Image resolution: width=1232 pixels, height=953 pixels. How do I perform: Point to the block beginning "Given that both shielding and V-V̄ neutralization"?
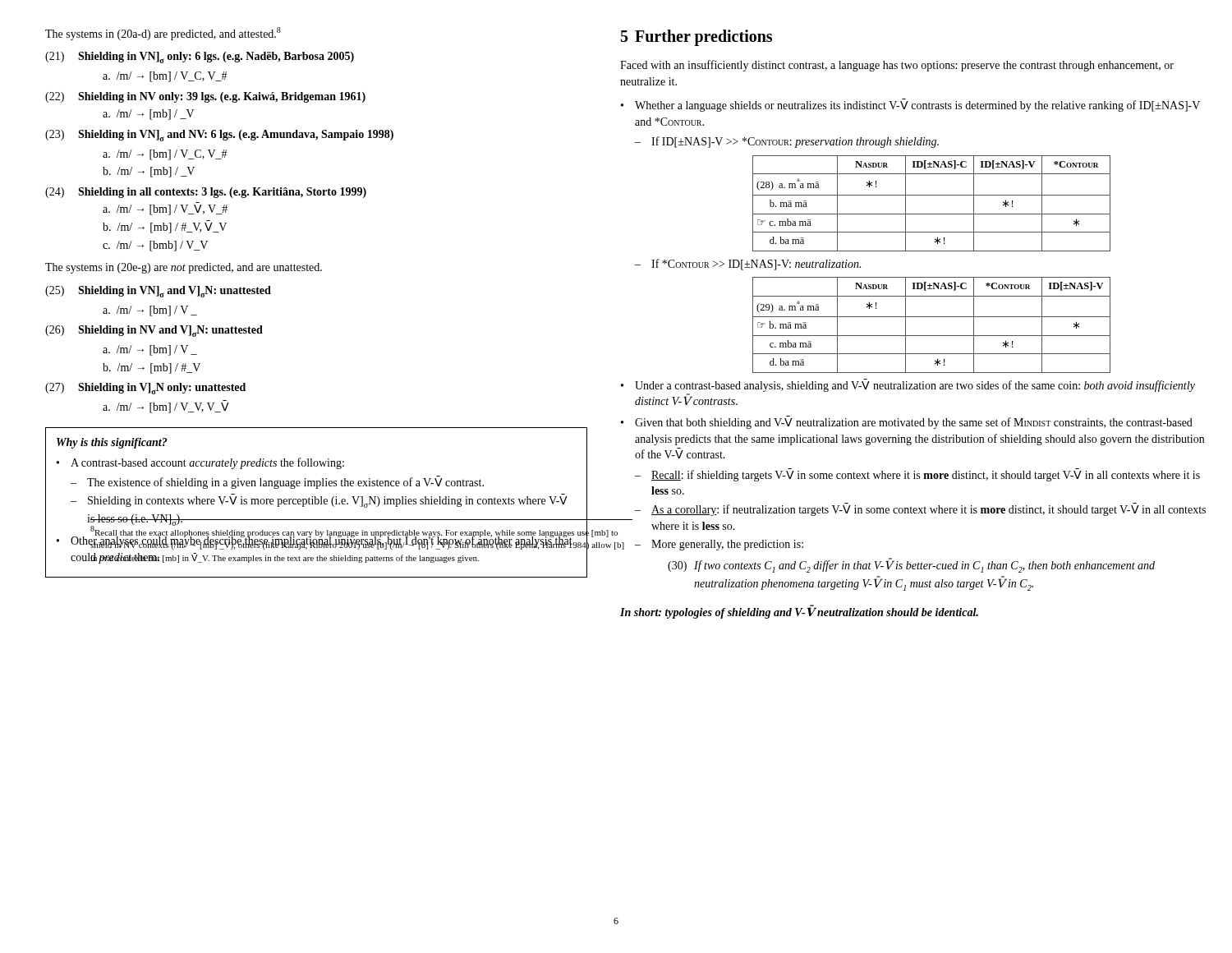923,505
